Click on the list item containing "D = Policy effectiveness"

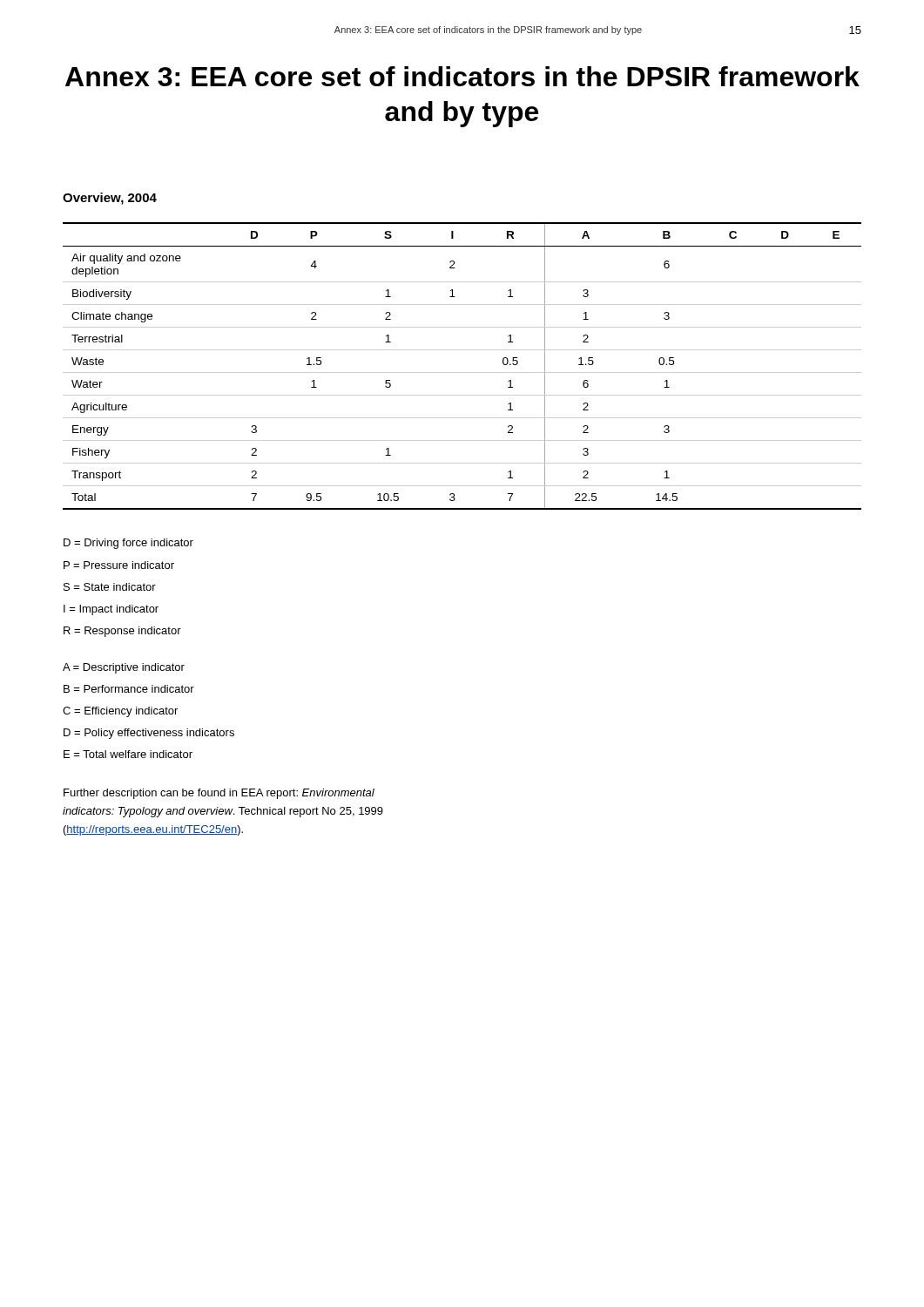pyautogui.click(x=149, y=732)
